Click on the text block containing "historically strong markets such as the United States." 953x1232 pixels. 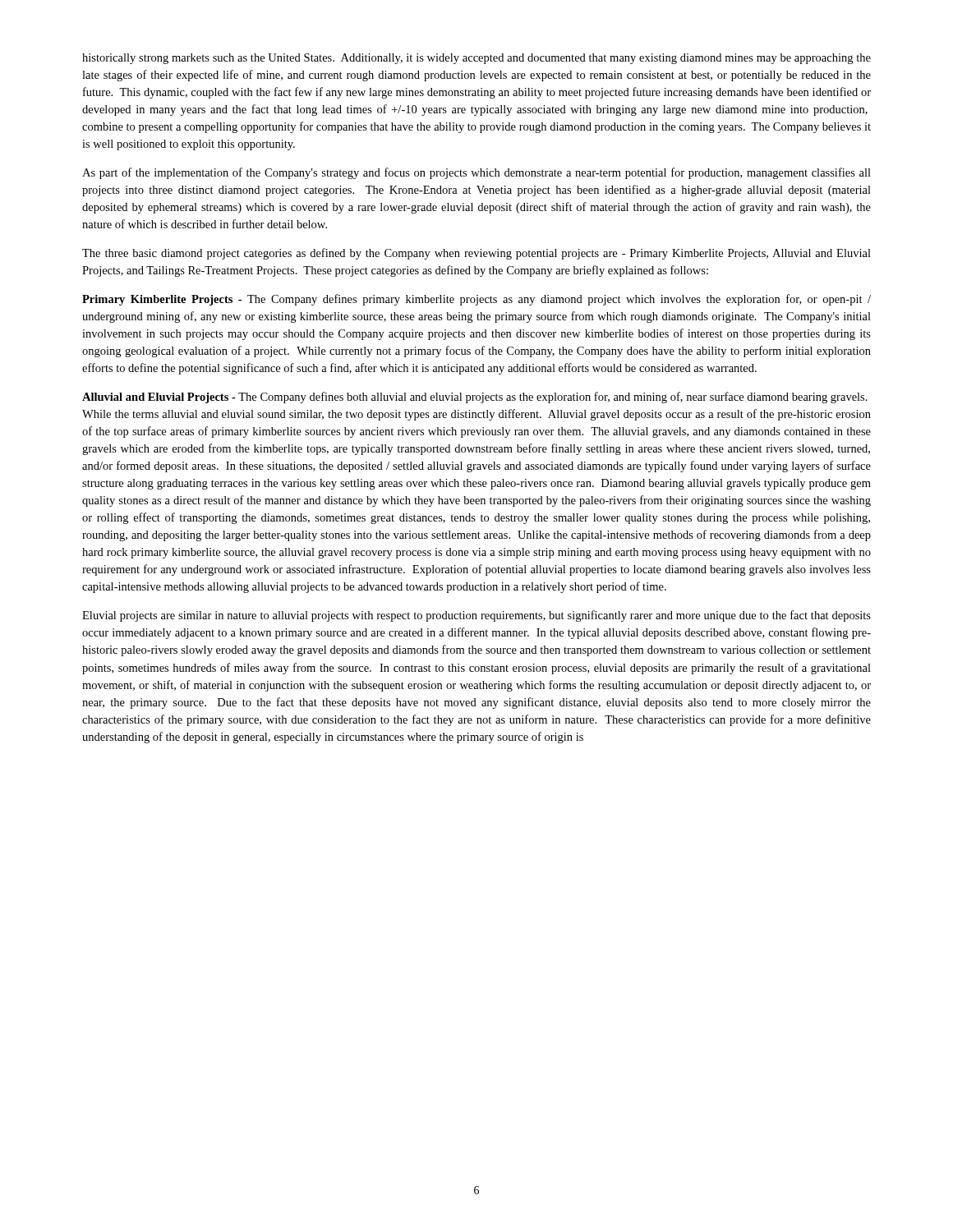click(476, 101)
